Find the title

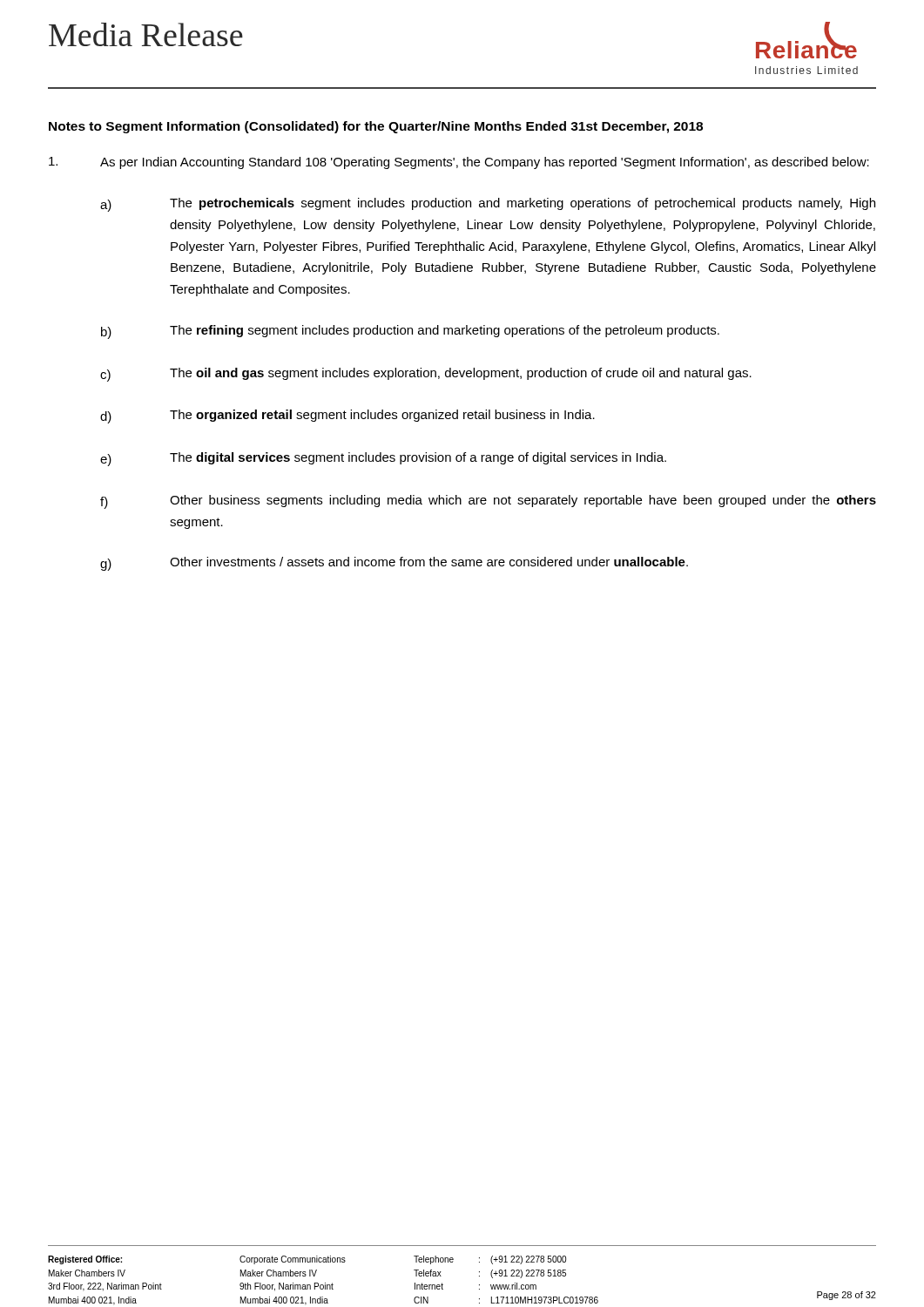[146, 35]
